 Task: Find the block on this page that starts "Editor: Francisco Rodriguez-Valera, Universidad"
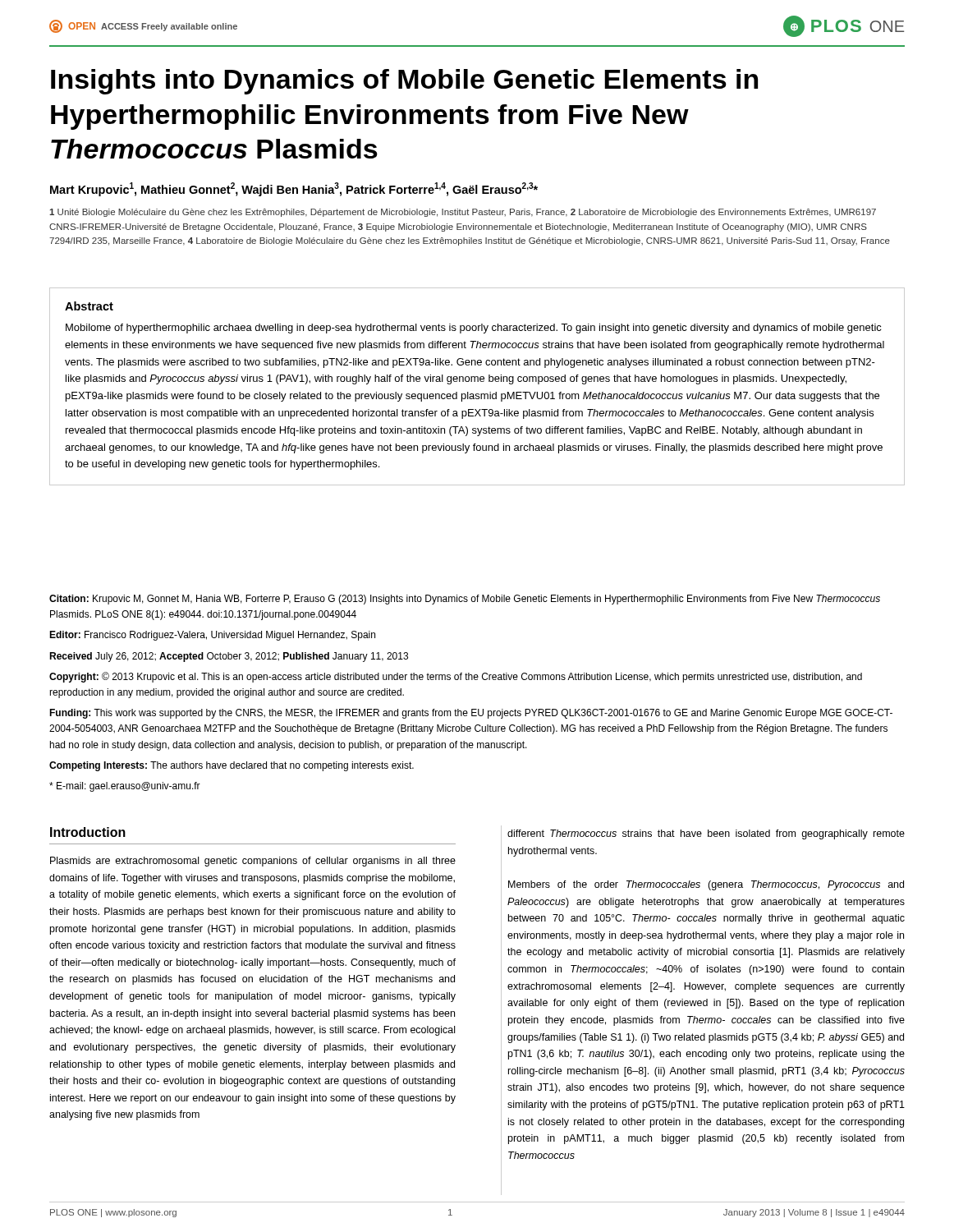[213, 635]
